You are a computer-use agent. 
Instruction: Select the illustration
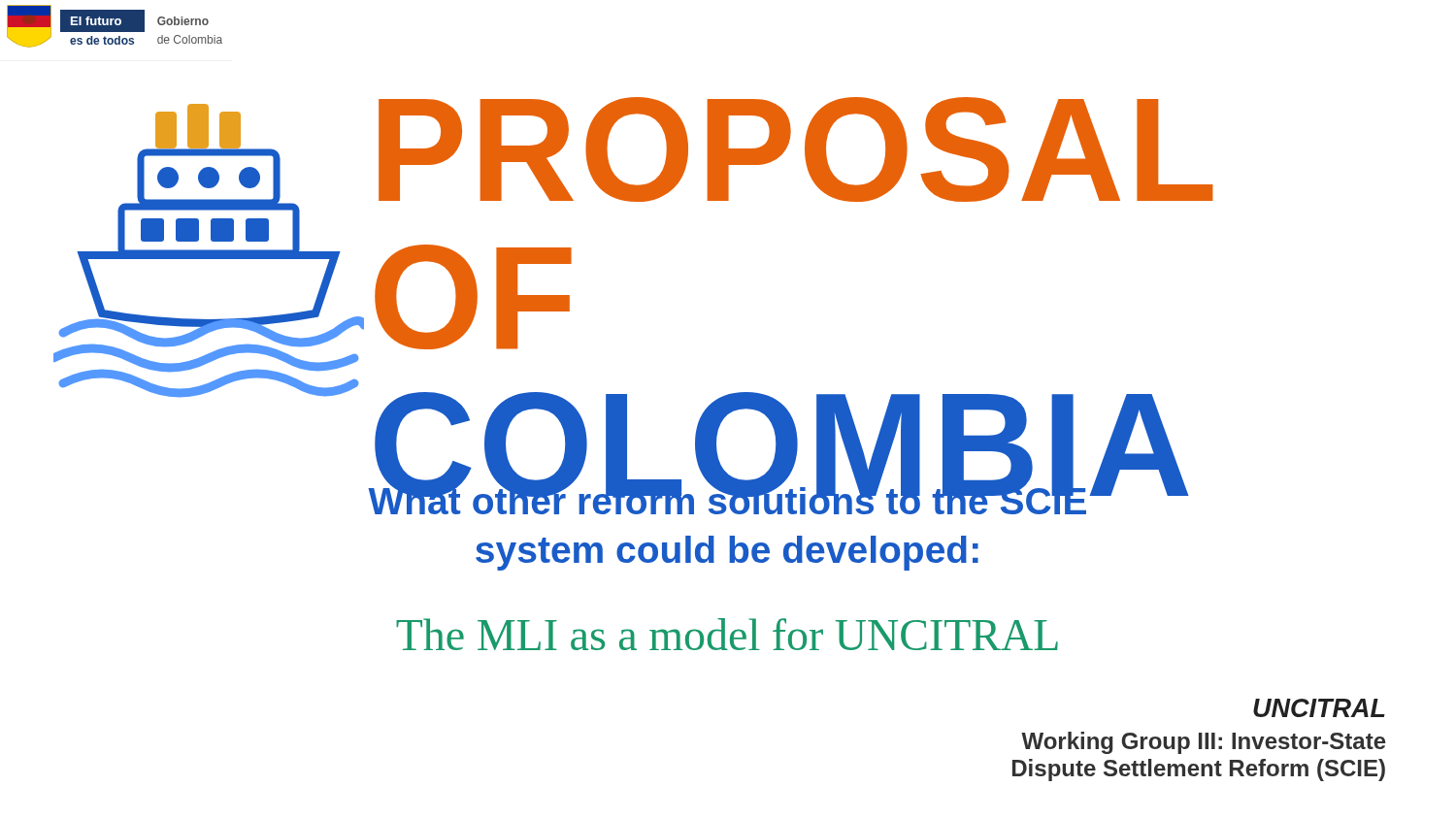209,243
